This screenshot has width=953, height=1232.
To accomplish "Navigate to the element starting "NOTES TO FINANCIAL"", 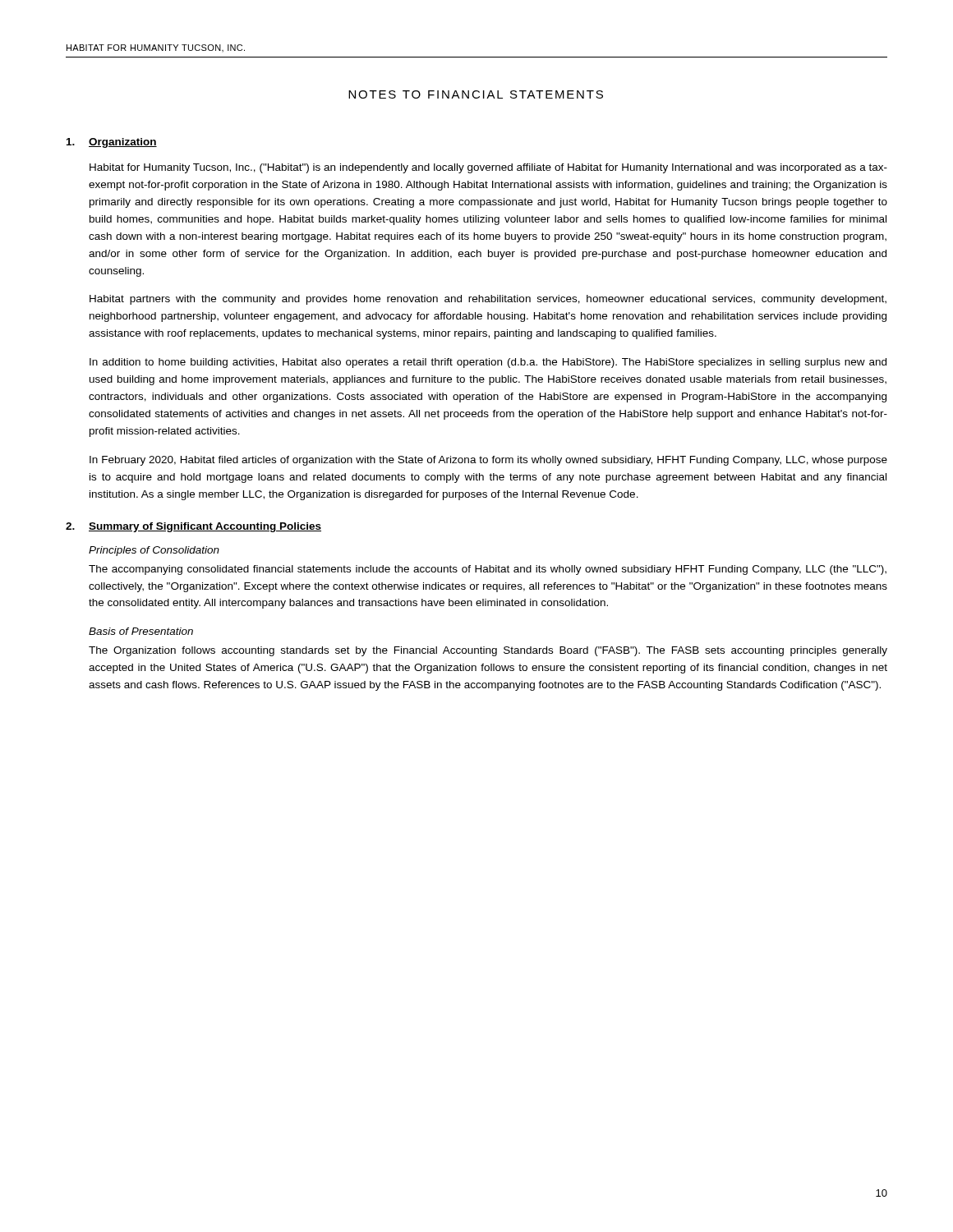I will (476, 94).
